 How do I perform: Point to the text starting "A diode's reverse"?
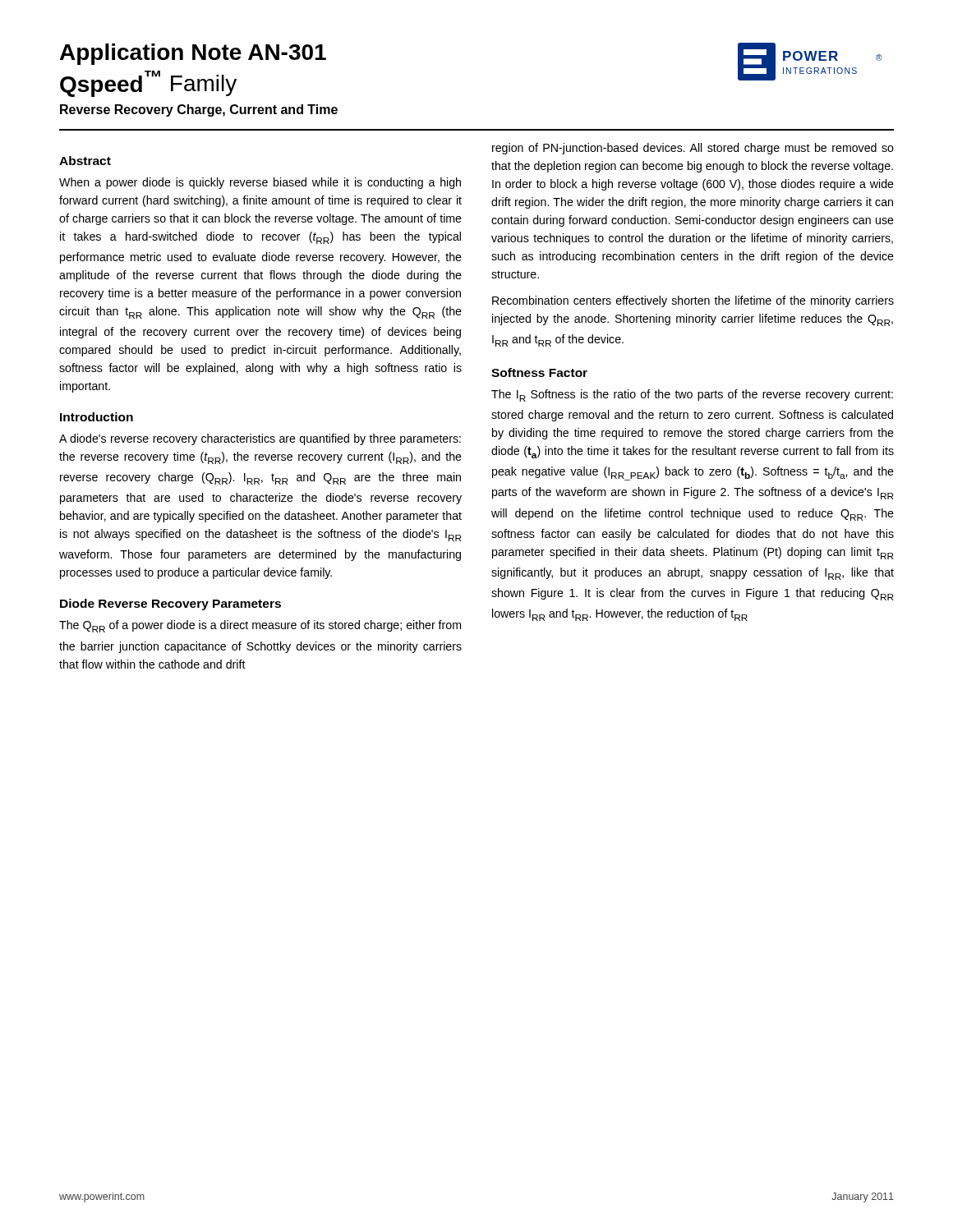pyautogui.click(x=260, y=506)
